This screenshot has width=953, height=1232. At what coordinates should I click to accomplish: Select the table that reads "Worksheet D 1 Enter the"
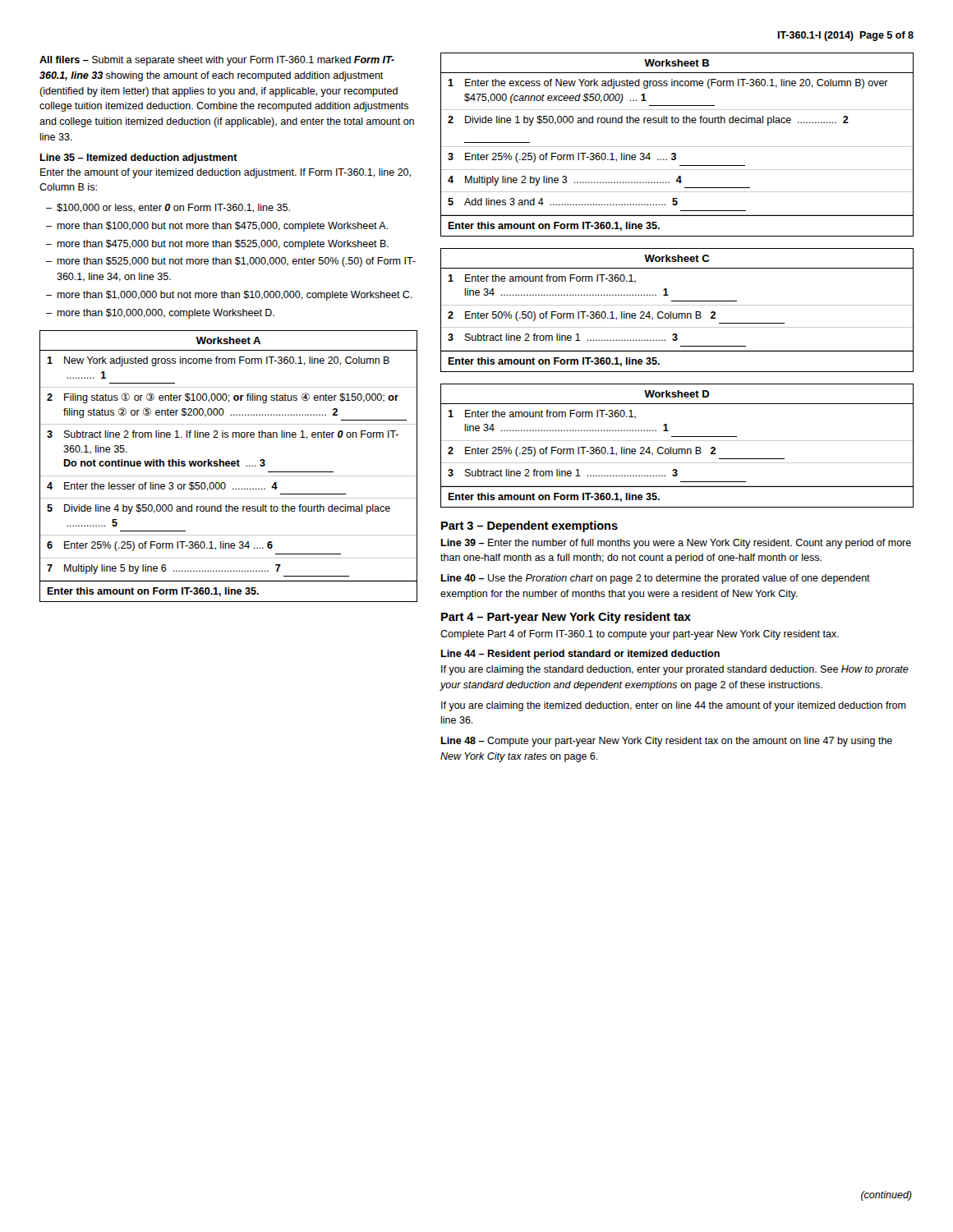(677, 445)
